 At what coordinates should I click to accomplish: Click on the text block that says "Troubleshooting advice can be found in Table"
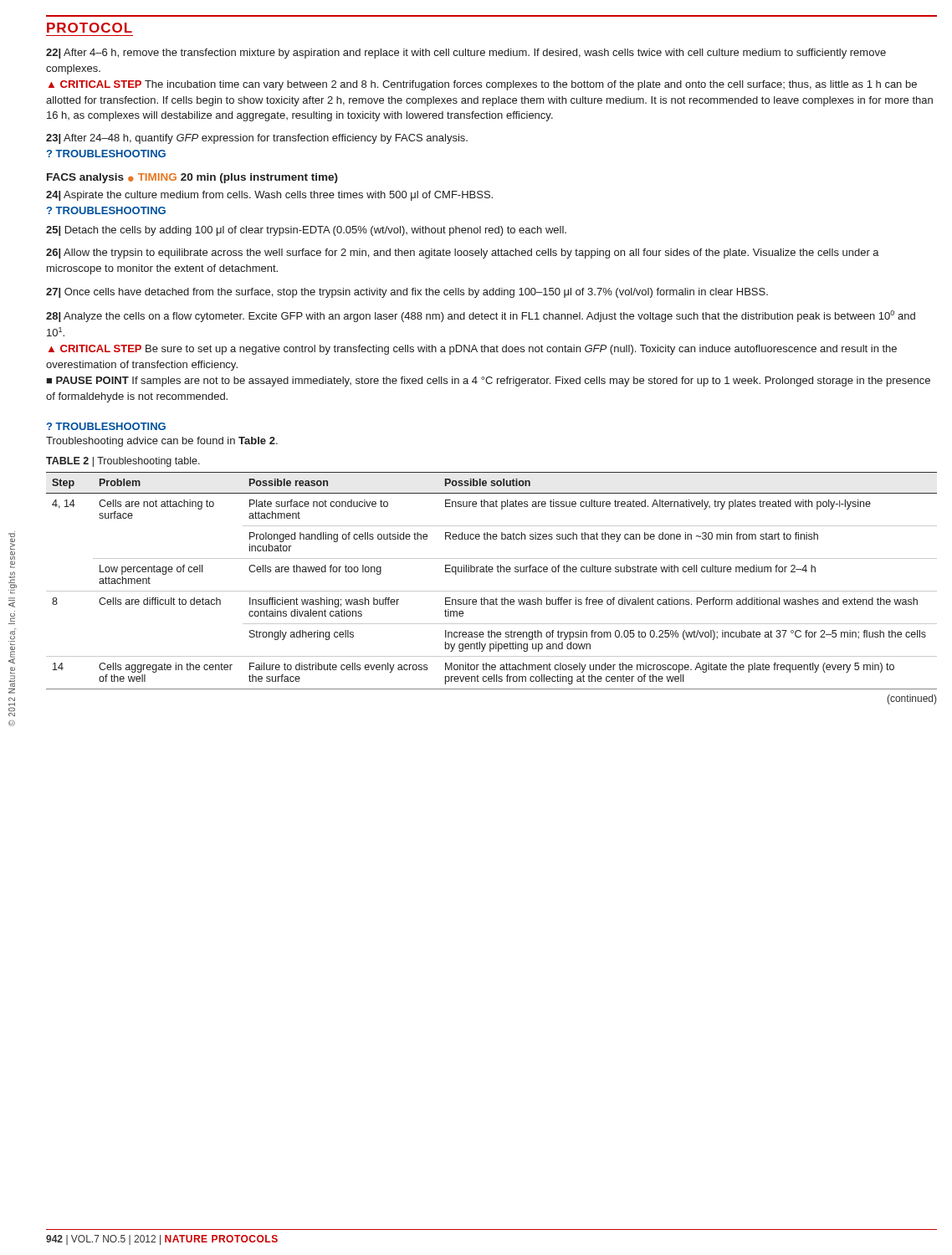162,440
